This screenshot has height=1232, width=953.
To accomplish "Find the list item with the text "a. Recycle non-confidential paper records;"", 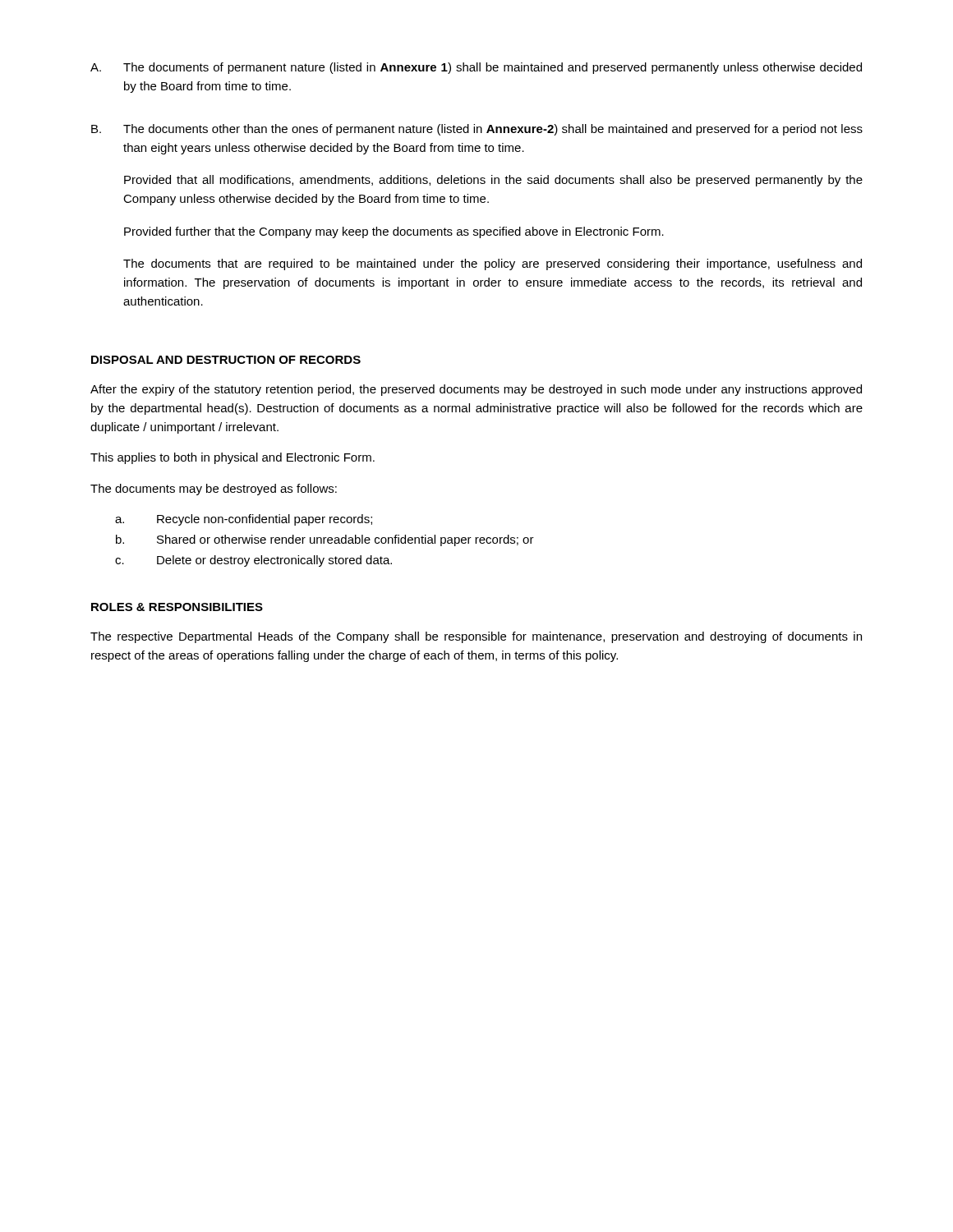I will 244,520.
